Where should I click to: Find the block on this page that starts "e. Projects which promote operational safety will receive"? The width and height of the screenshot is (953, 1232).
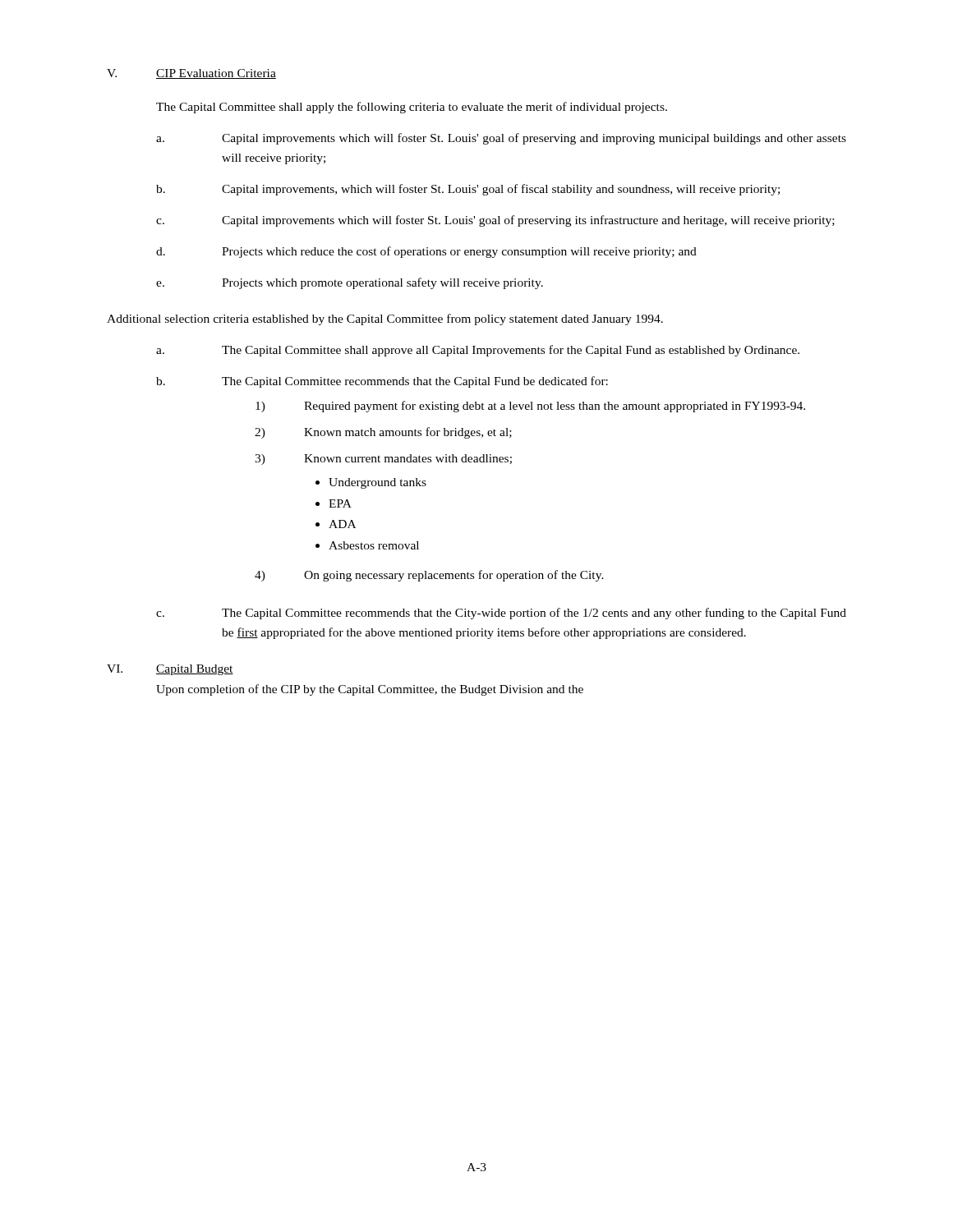tap(476, 283)
